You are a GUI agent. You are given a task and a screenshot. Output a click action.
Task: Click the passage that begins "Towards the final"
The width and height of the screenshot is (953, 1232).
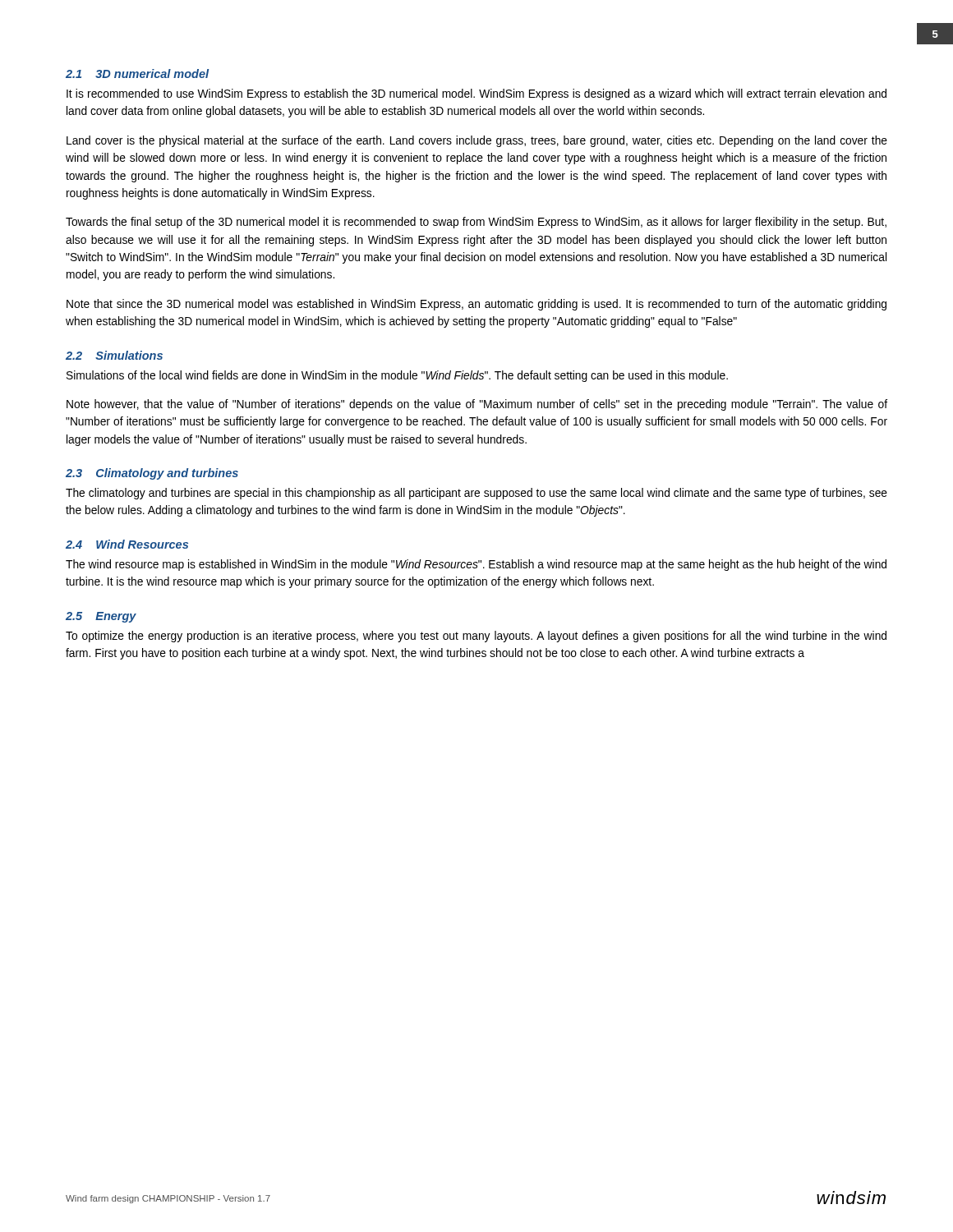(x=476, y=249)
